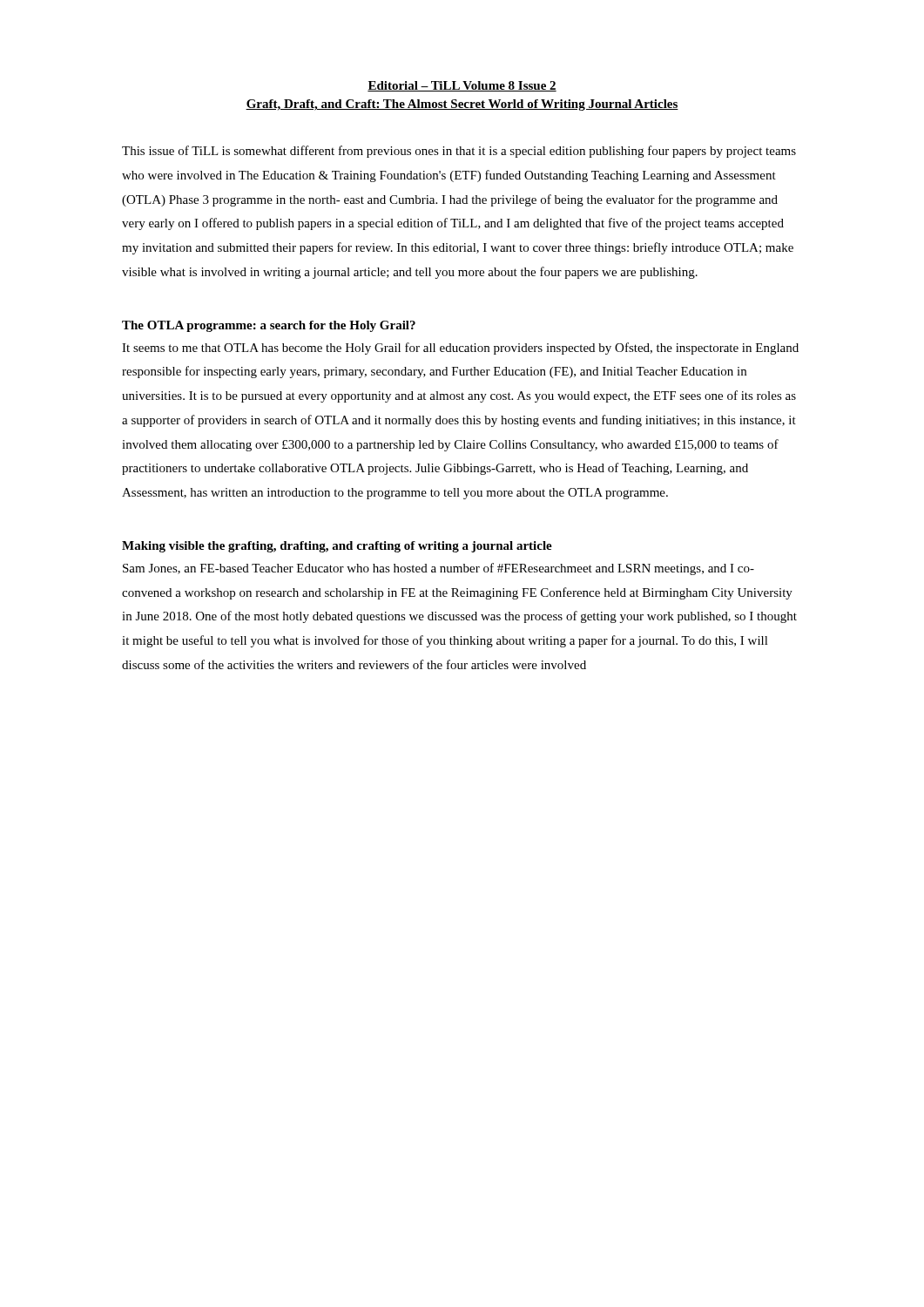The width and height of the screenshot is (924, 1307).
Task: Click the passage that begins "It seems to me that OTLA has become"
Action: [x=460, y=420]
